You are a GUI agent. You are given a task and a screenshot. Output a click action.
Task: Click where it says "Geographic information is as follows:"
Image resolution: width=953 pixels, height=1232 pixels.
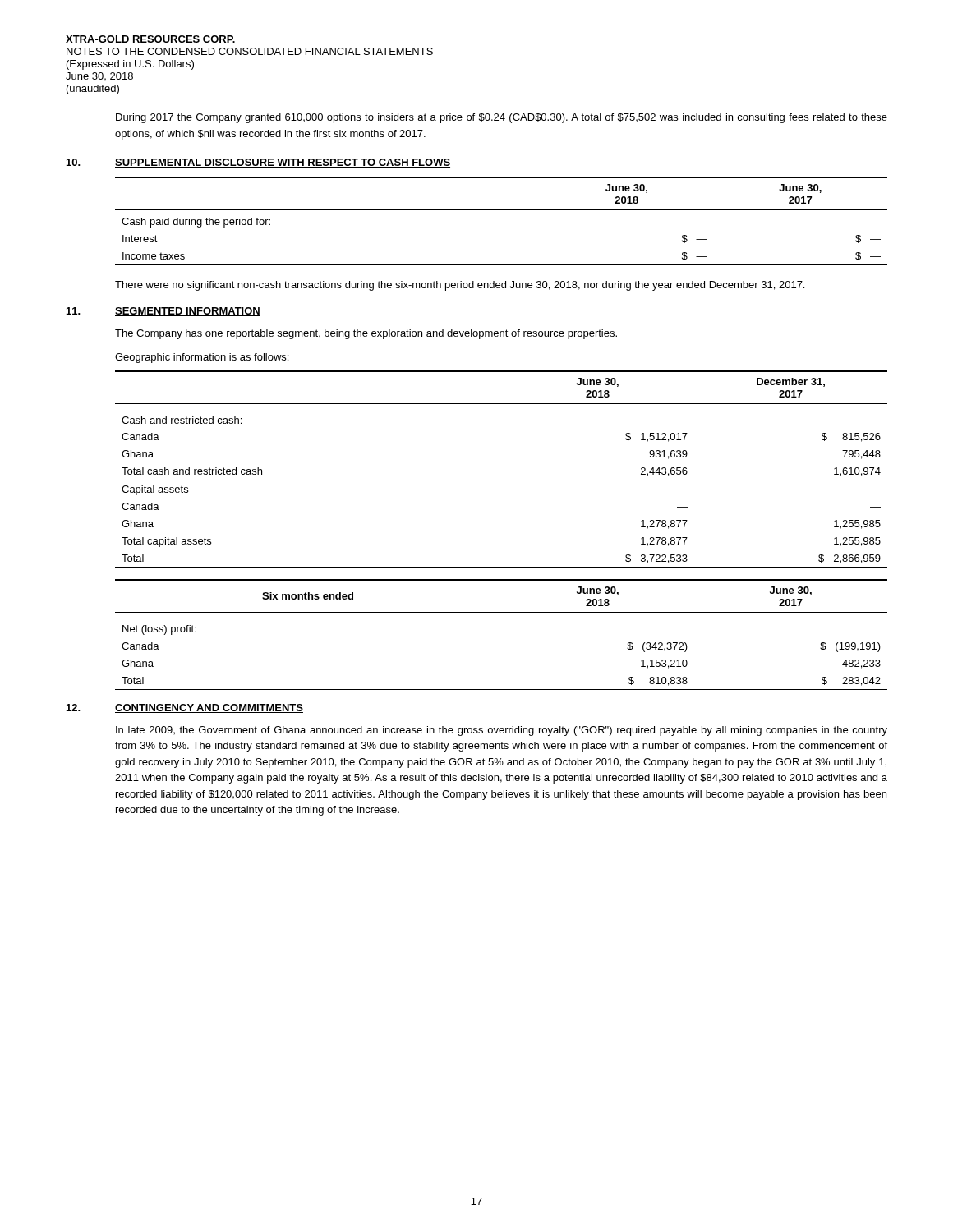[202, 357]
